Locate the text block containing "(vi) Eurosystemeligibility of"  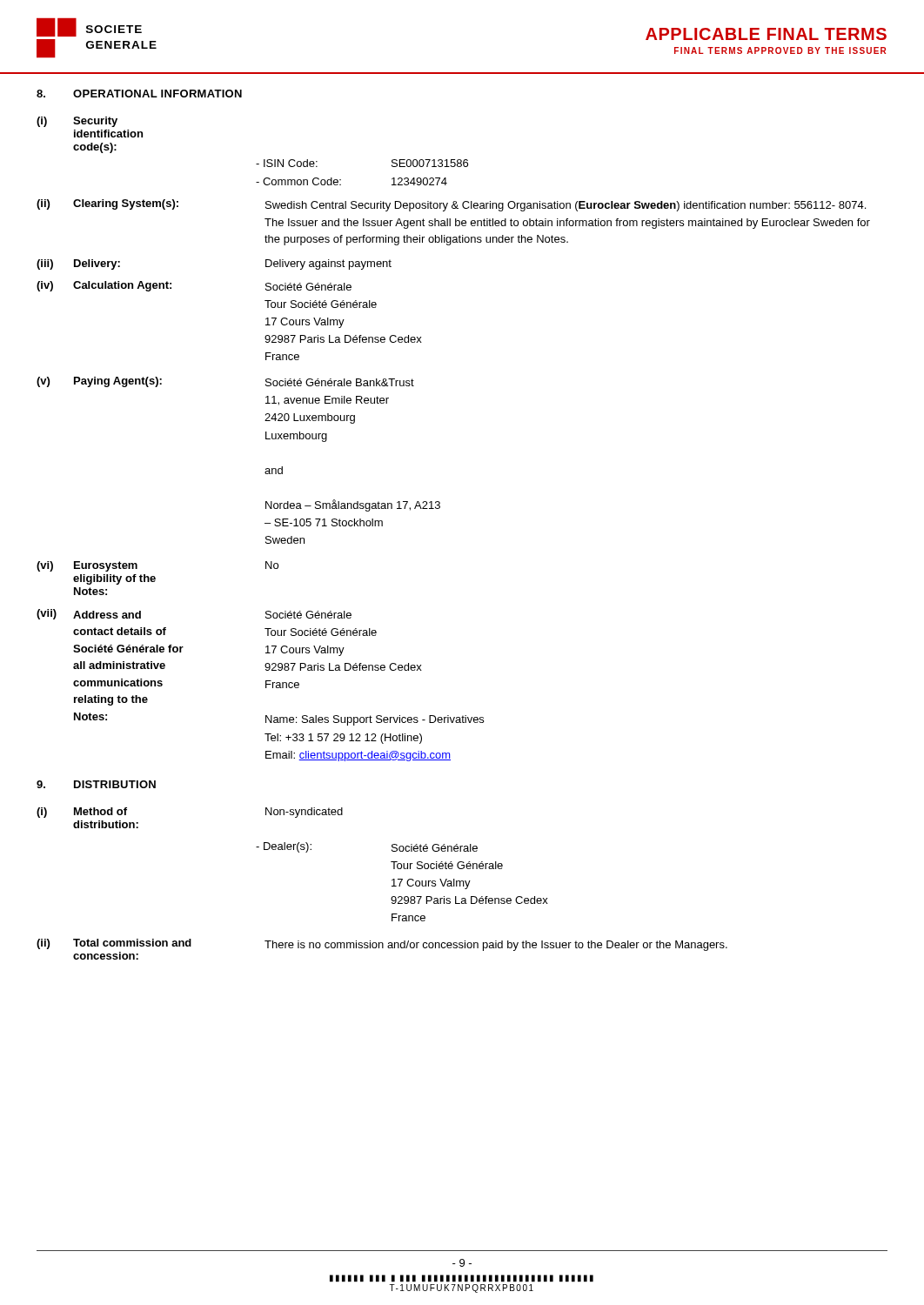pos(157,578)
